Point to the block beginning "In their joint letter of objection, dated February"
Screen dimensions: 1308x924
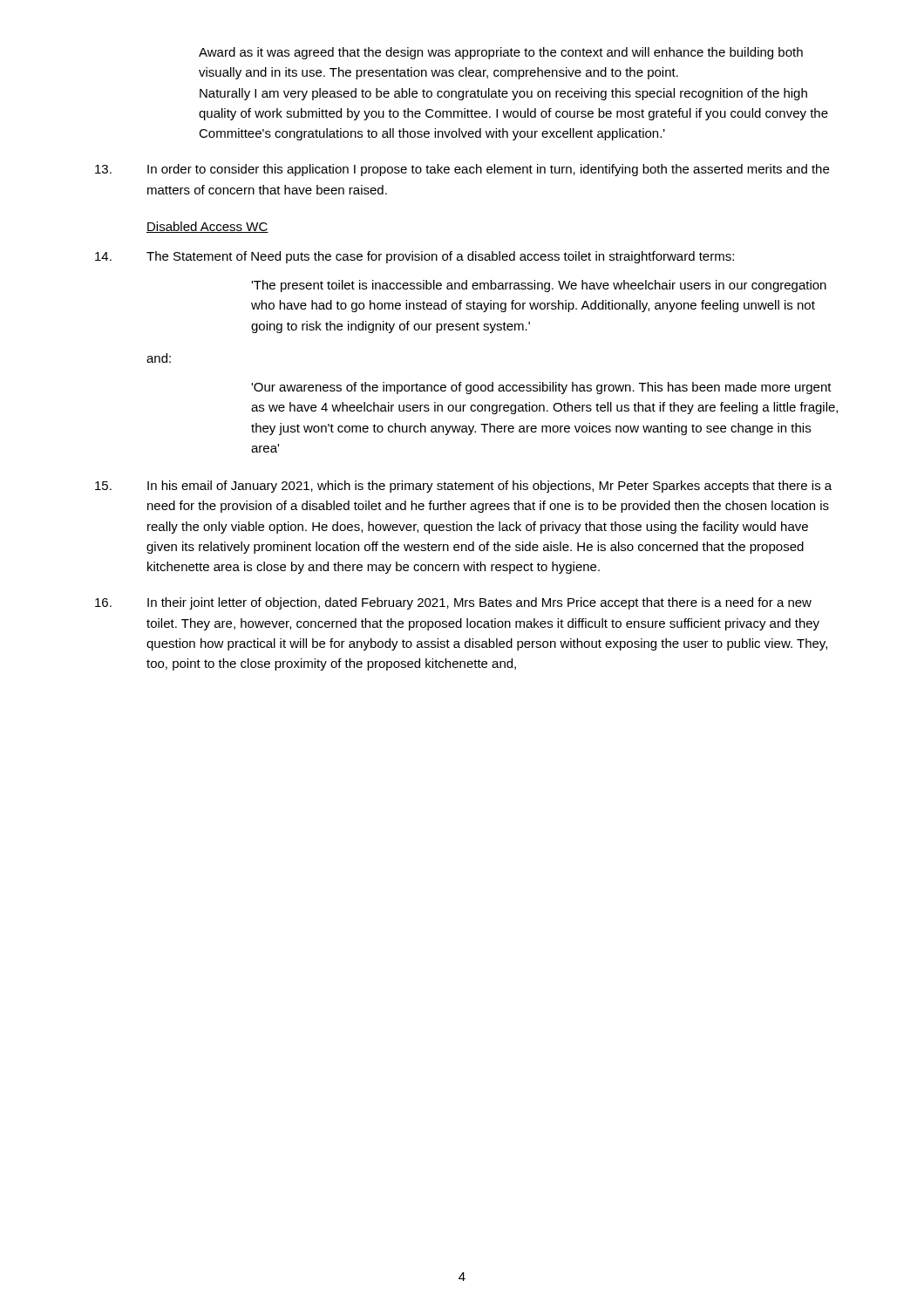tap(461, 631)
